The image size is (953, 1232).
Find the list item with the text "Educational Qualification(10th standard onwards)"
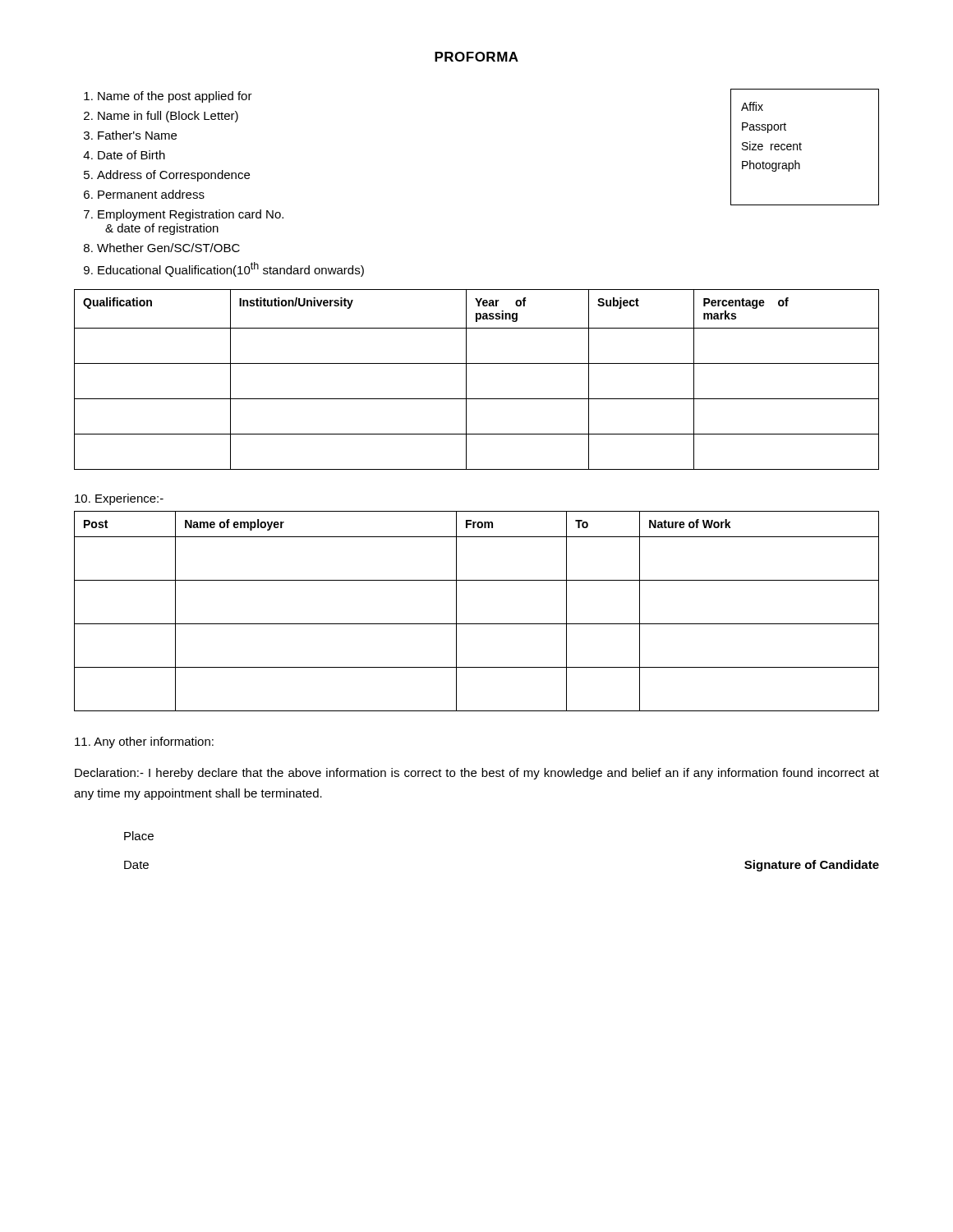[231, 269]
